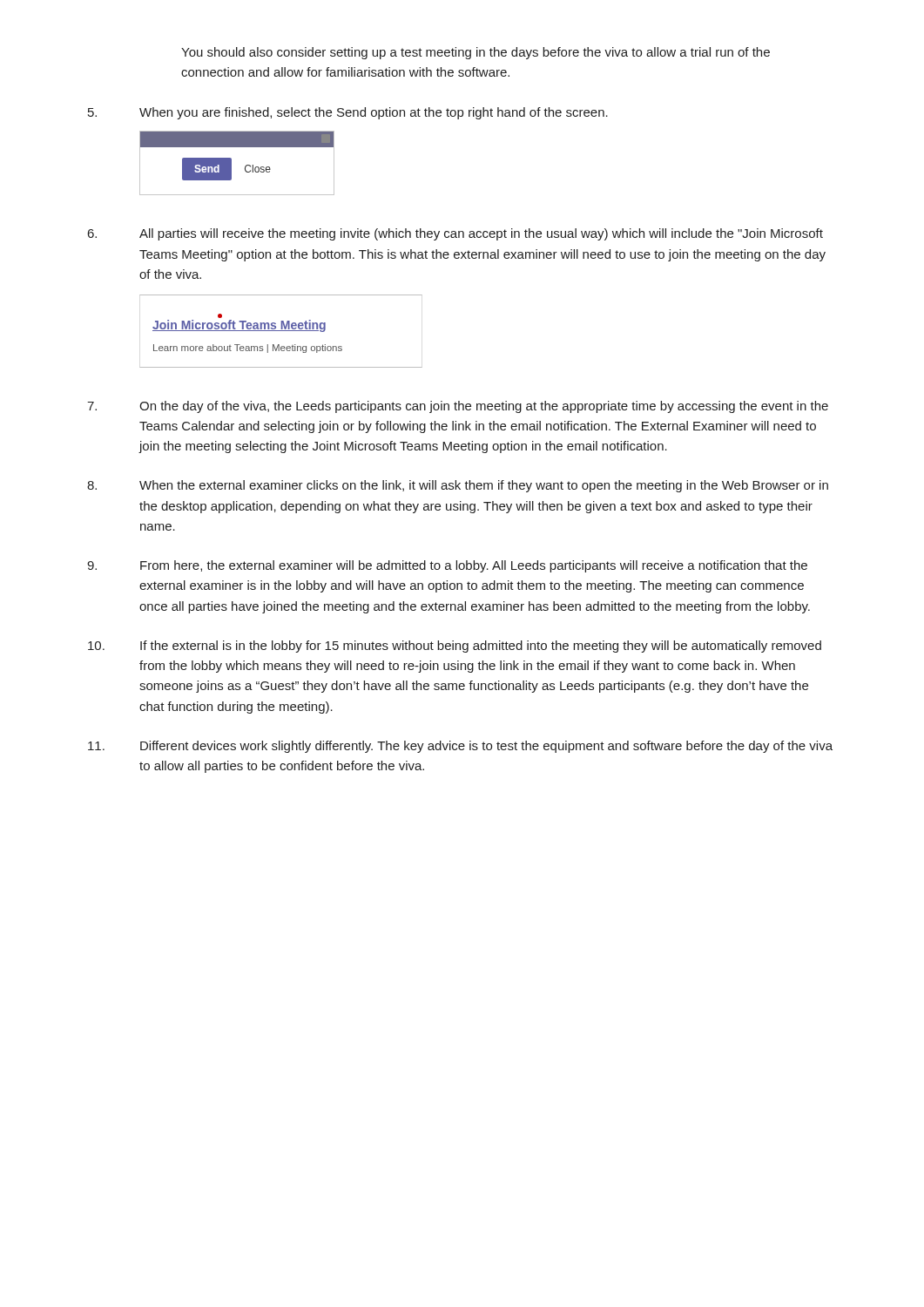This screenshot has height=1307, width=924.
Task: Point to the block beginning "6. All parties will receive the meeting invite"
Action: pos(455,234)
